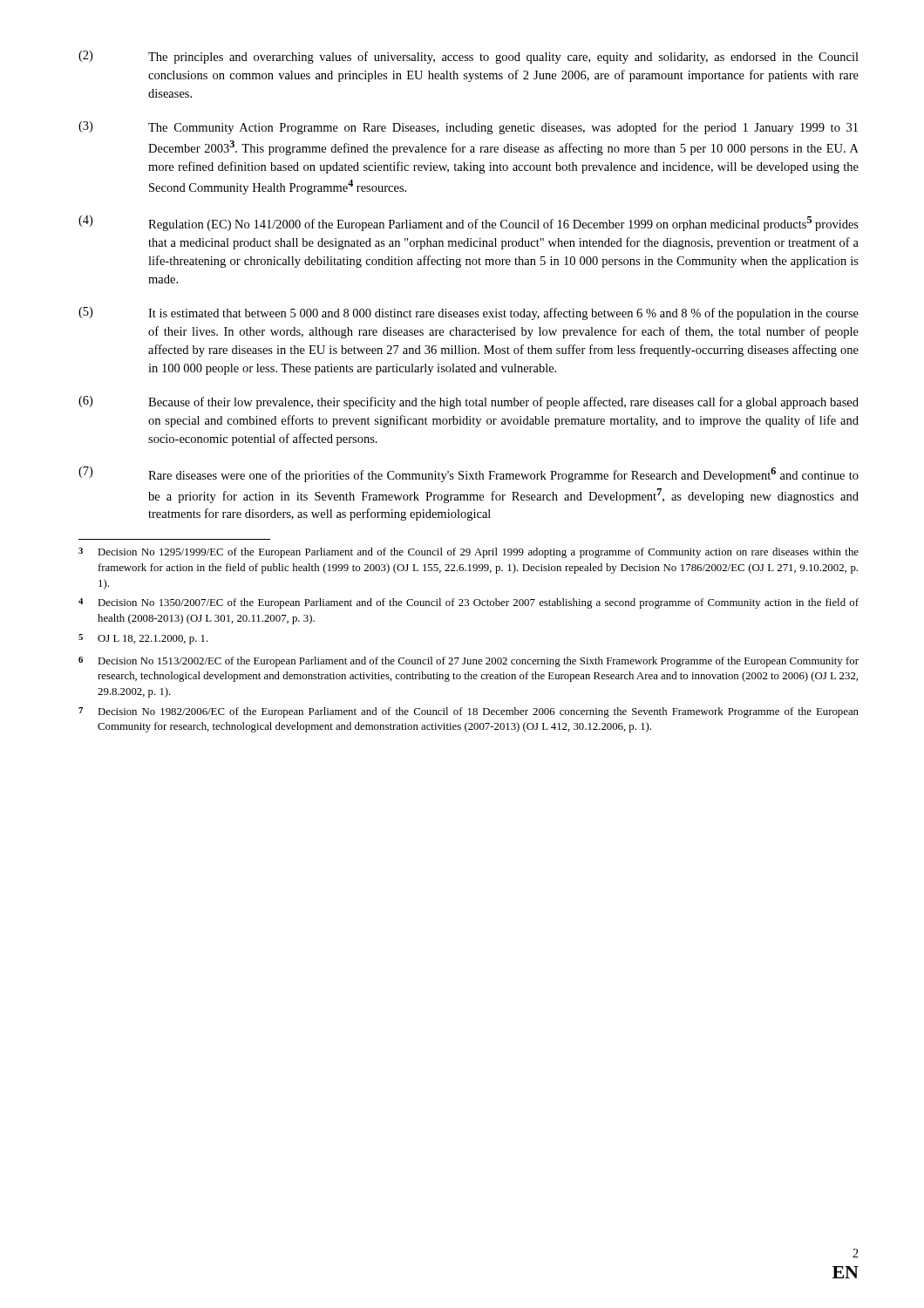Find the footnote containing "3 Decision No 1295/1999/EC of the European Parliament"

pyautogui.click(x=469, y=569)
